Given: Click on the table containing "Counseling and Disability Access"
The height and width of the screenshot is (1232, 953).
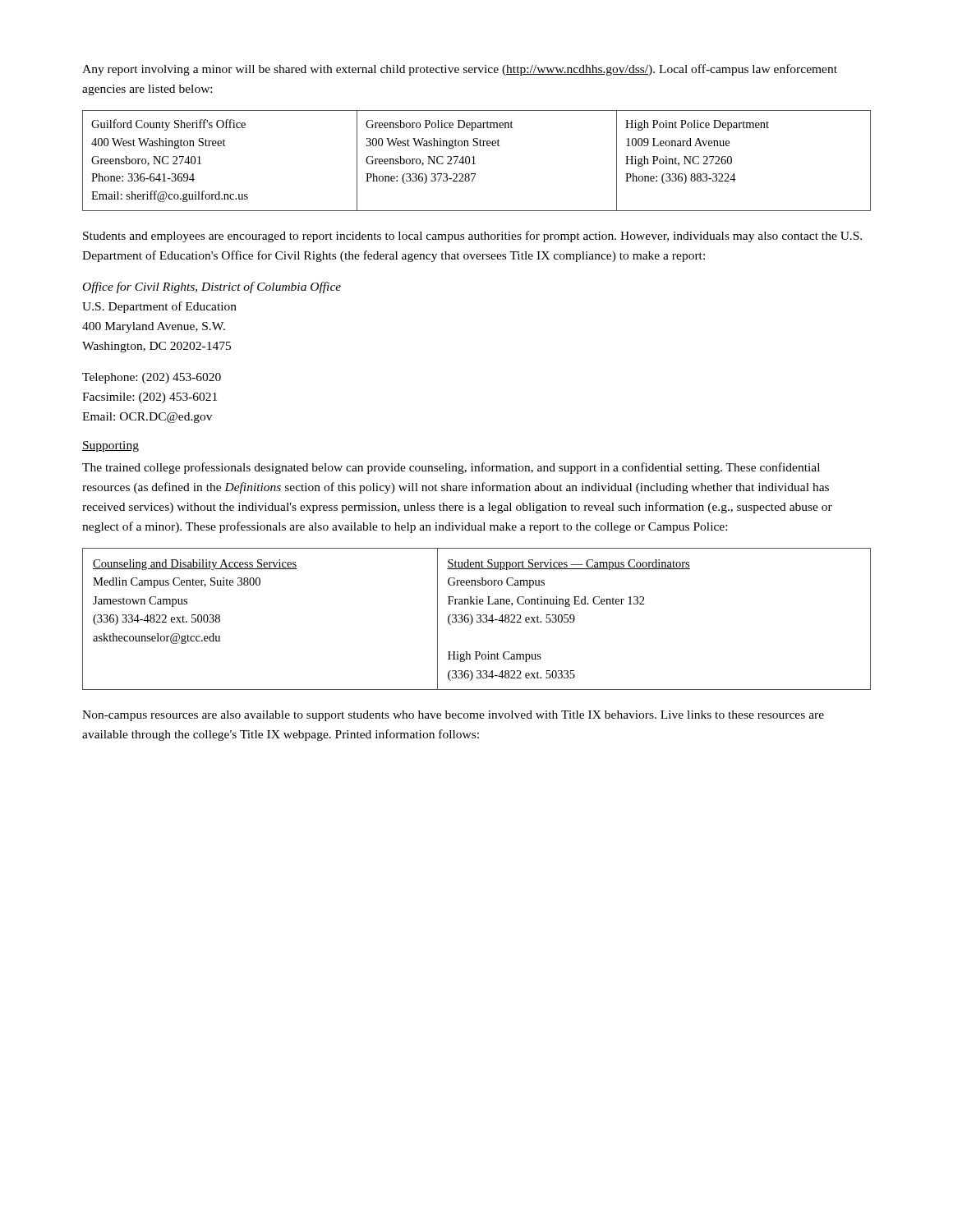Looking at the screenshot, I should 476,619.
